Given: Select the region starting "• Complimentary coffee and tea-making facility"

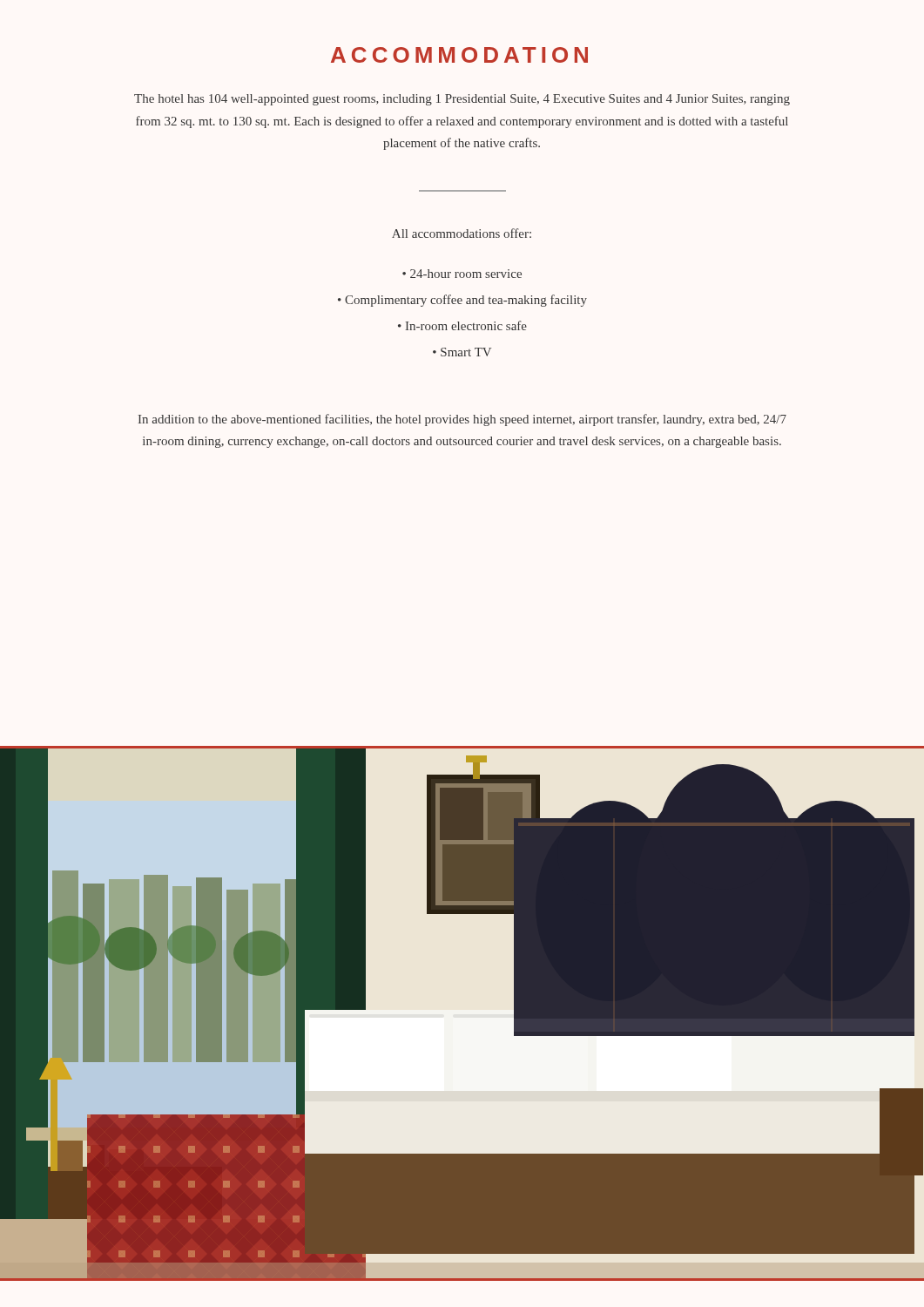Looking at the screenshot, I should pyautogui.click(x=462, y=299).
